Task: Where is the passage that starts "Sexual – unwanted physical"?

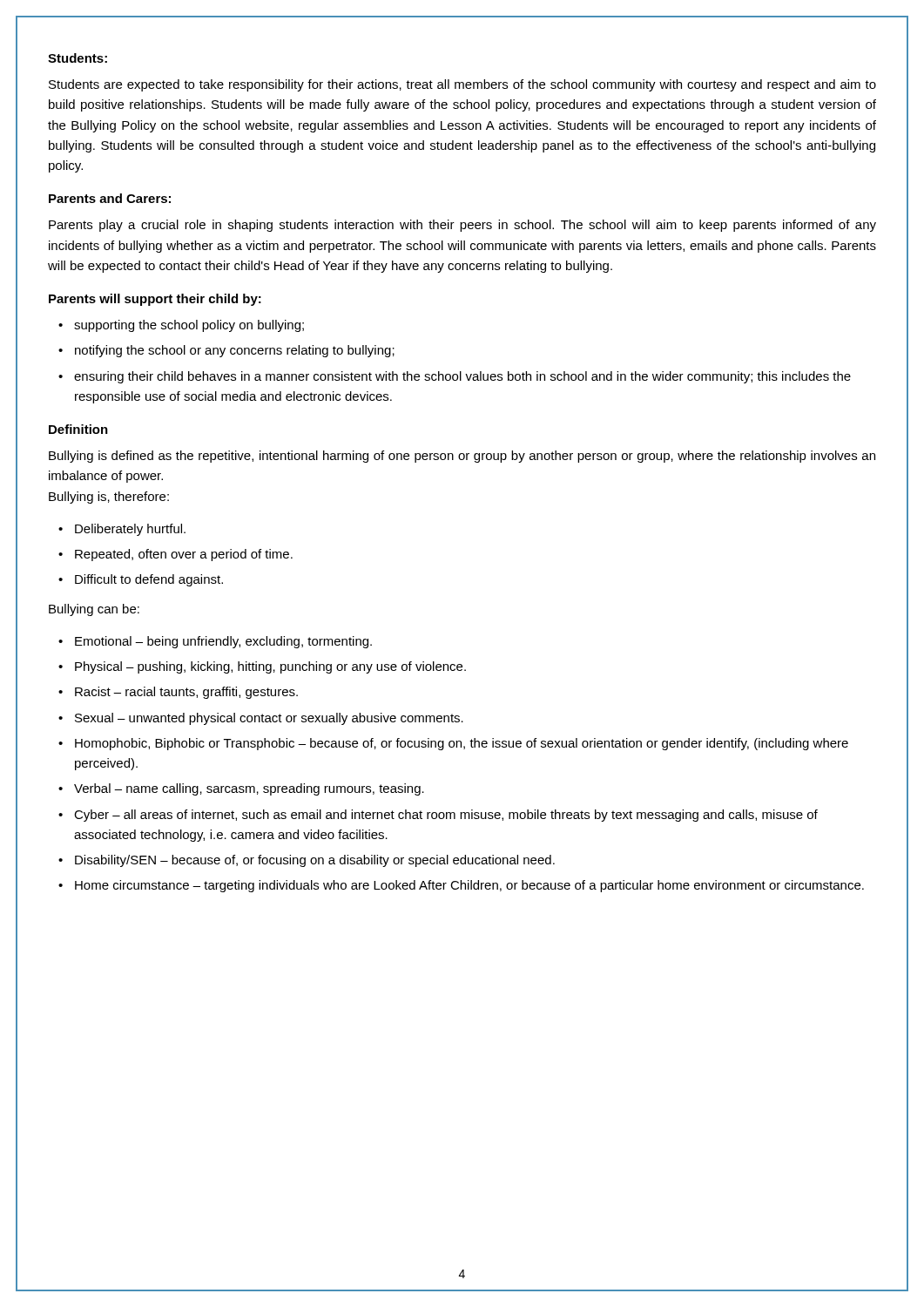Action: 269,717
